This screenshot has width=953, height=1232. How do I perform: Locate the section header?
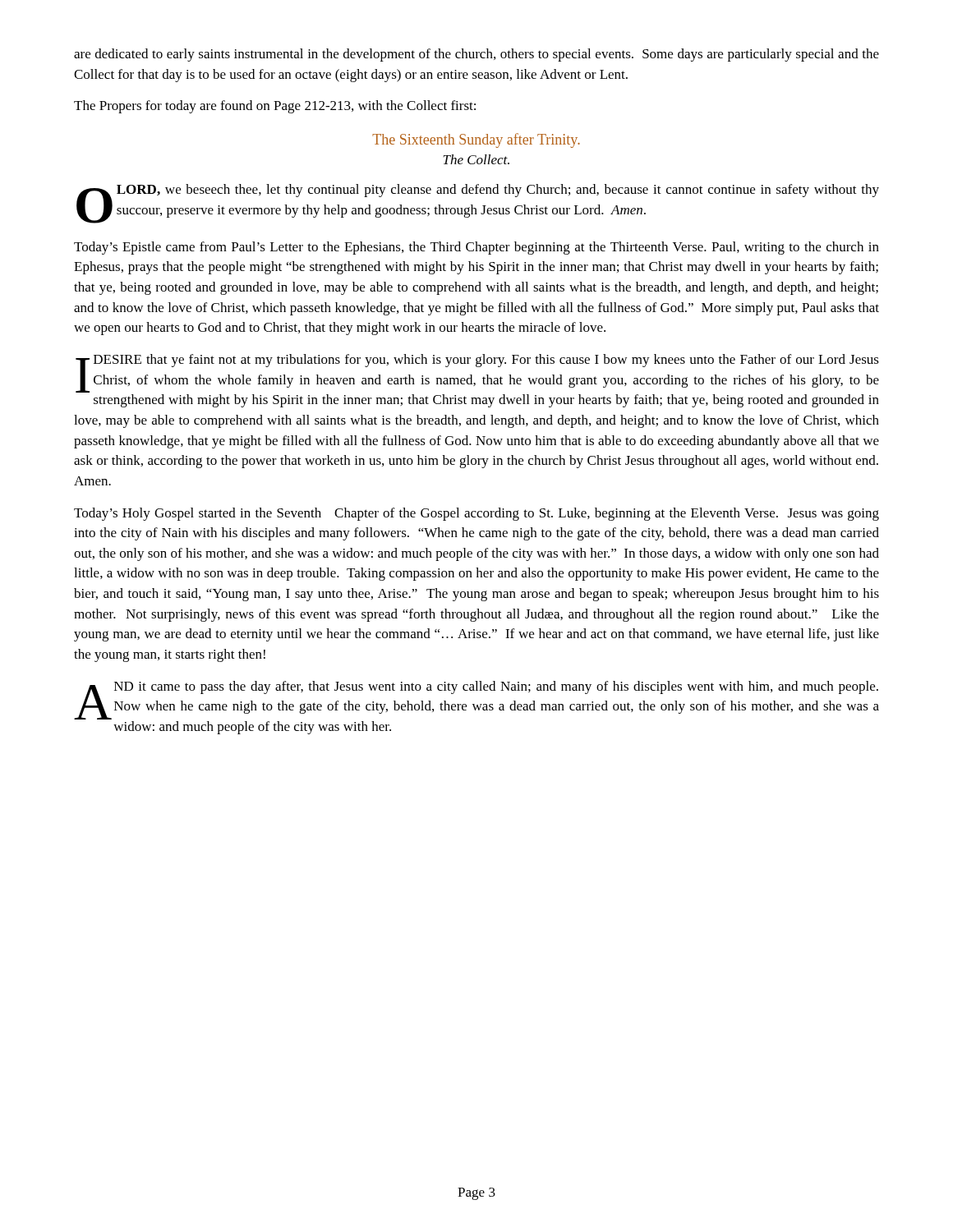[476, 140]
